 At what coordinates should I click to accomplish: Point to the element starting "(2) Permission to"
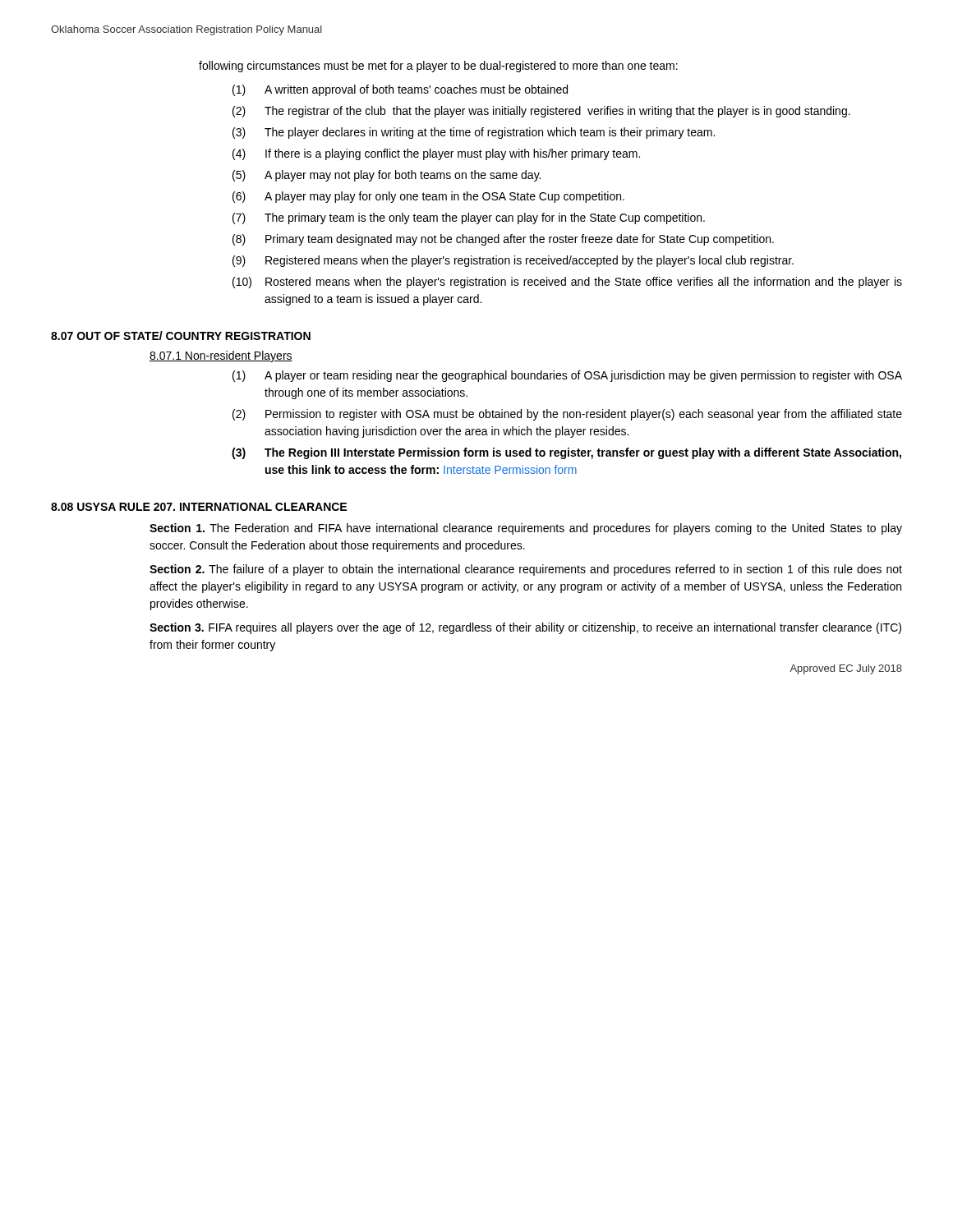tap(567, 423)
